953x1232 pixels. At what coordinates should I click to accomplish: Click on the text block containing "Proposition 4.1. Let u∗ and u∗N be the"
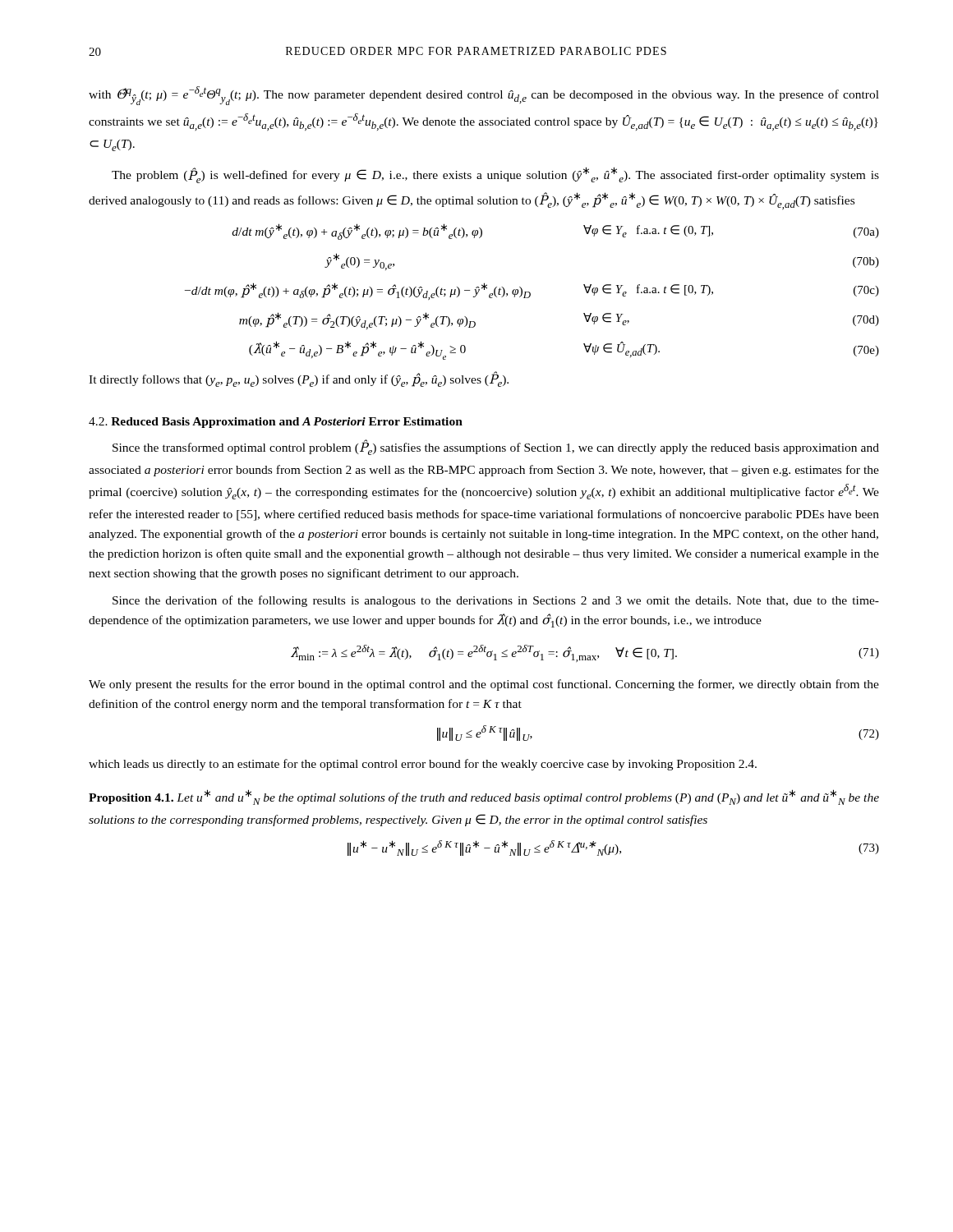pyautogui.click(x=484, y=806)
